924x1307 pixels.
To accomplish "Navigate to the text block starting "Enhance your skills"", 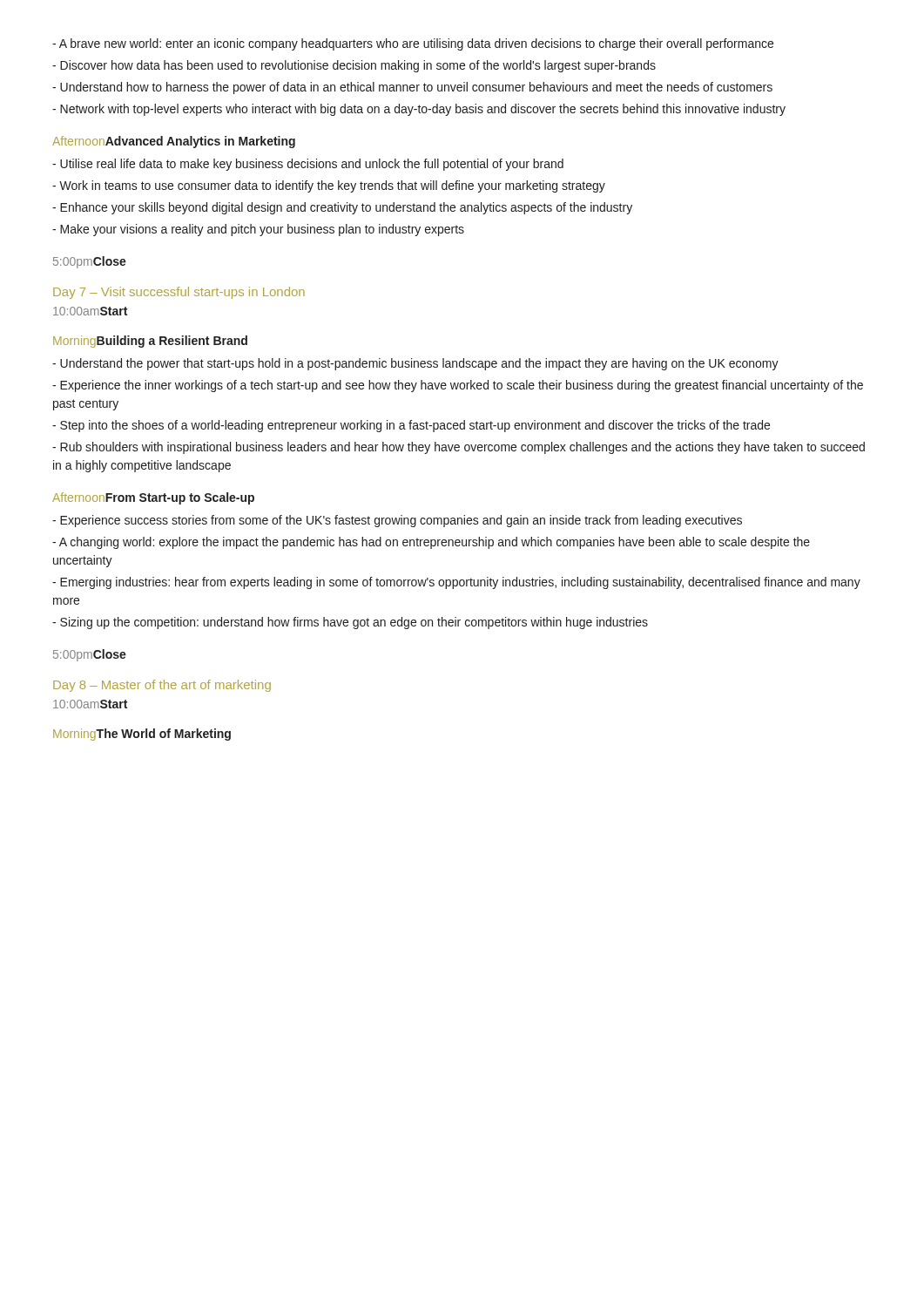I will click(x=342, y=207).
